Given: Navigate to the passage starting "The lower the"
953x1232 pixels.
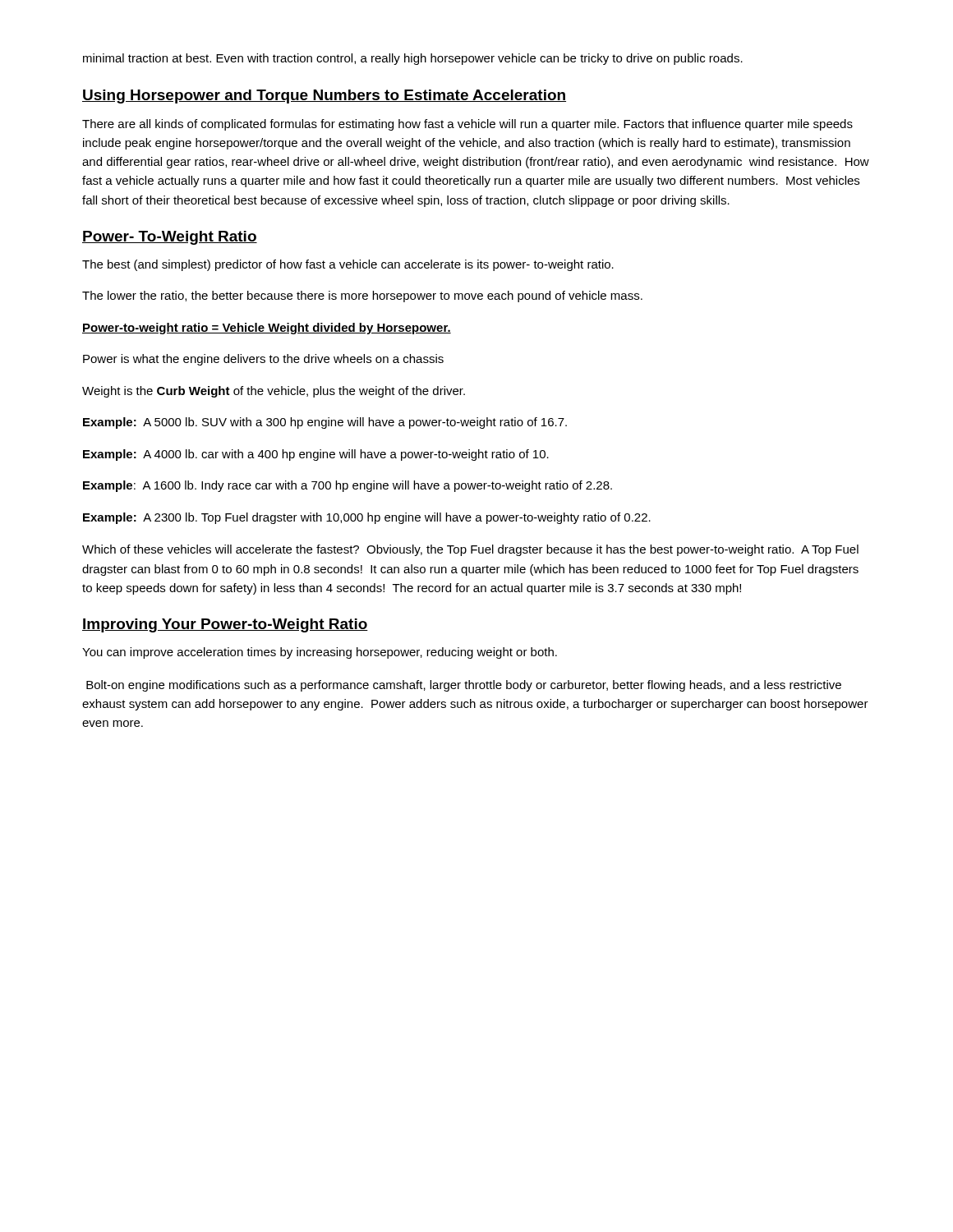Looking at the screenshot, I should coord(363,295).
